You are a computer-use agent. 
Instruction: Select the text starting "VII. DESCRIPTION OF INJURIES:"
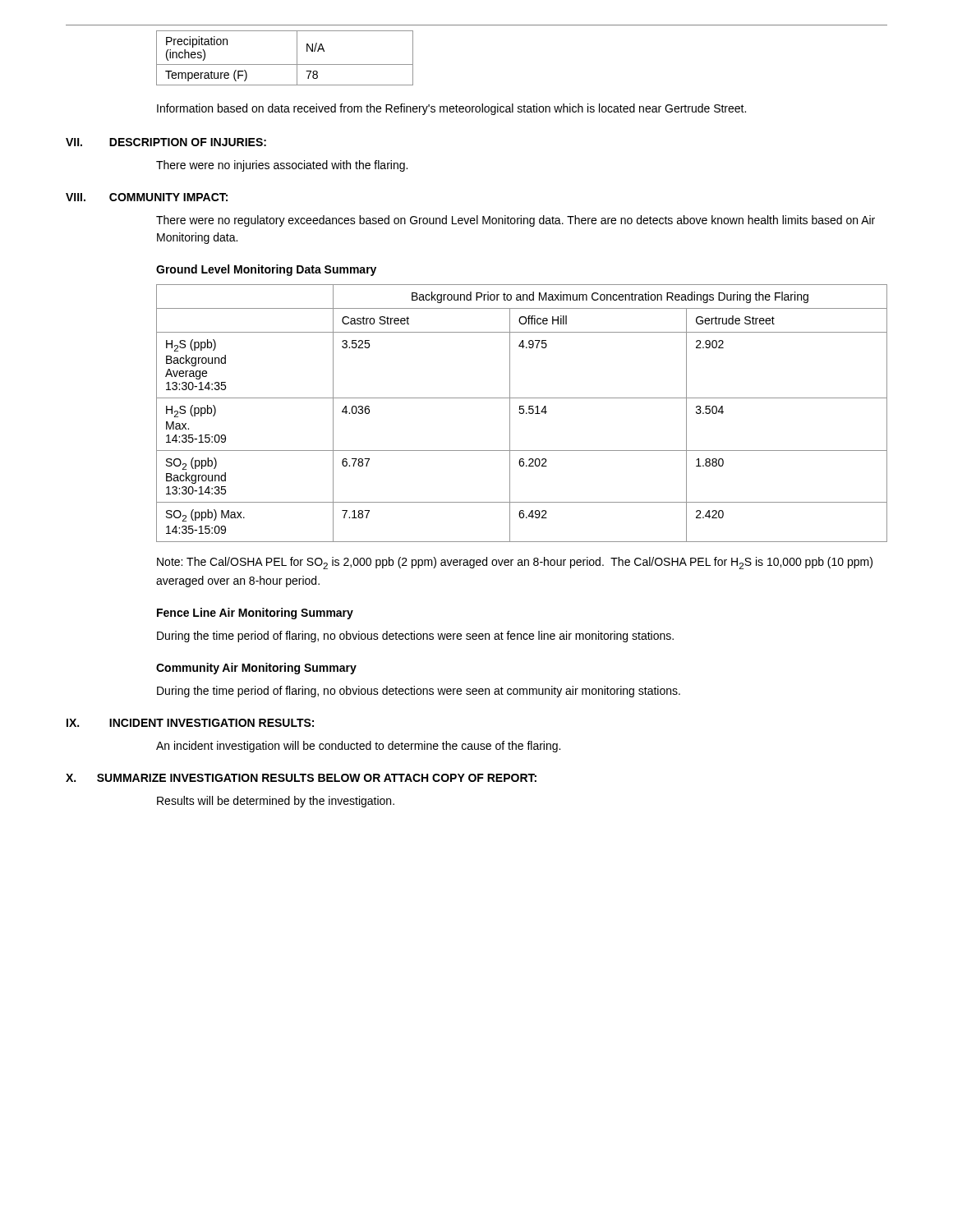(x=166, y=142)
